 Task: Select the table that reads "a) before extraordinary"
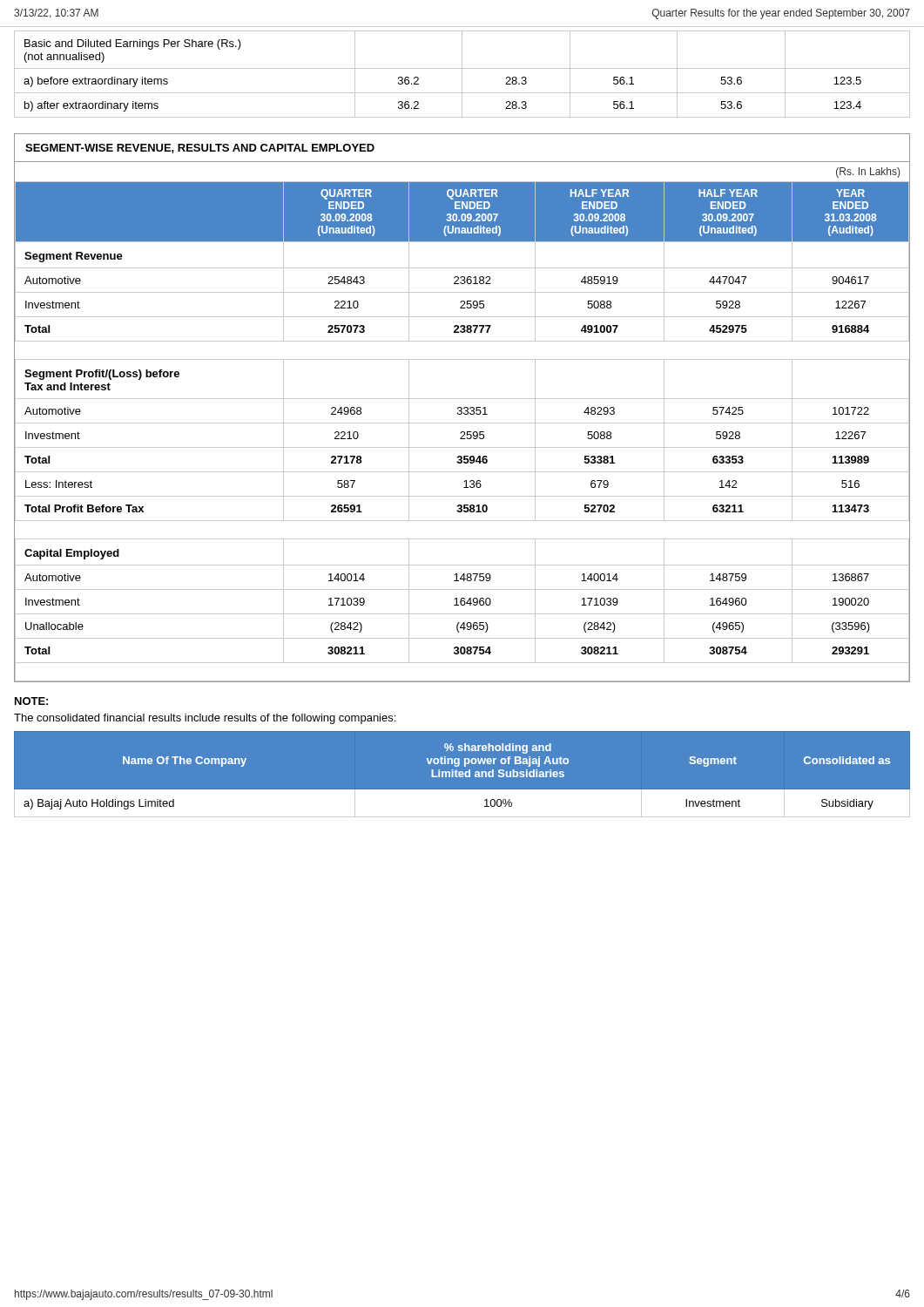[462, 74]
